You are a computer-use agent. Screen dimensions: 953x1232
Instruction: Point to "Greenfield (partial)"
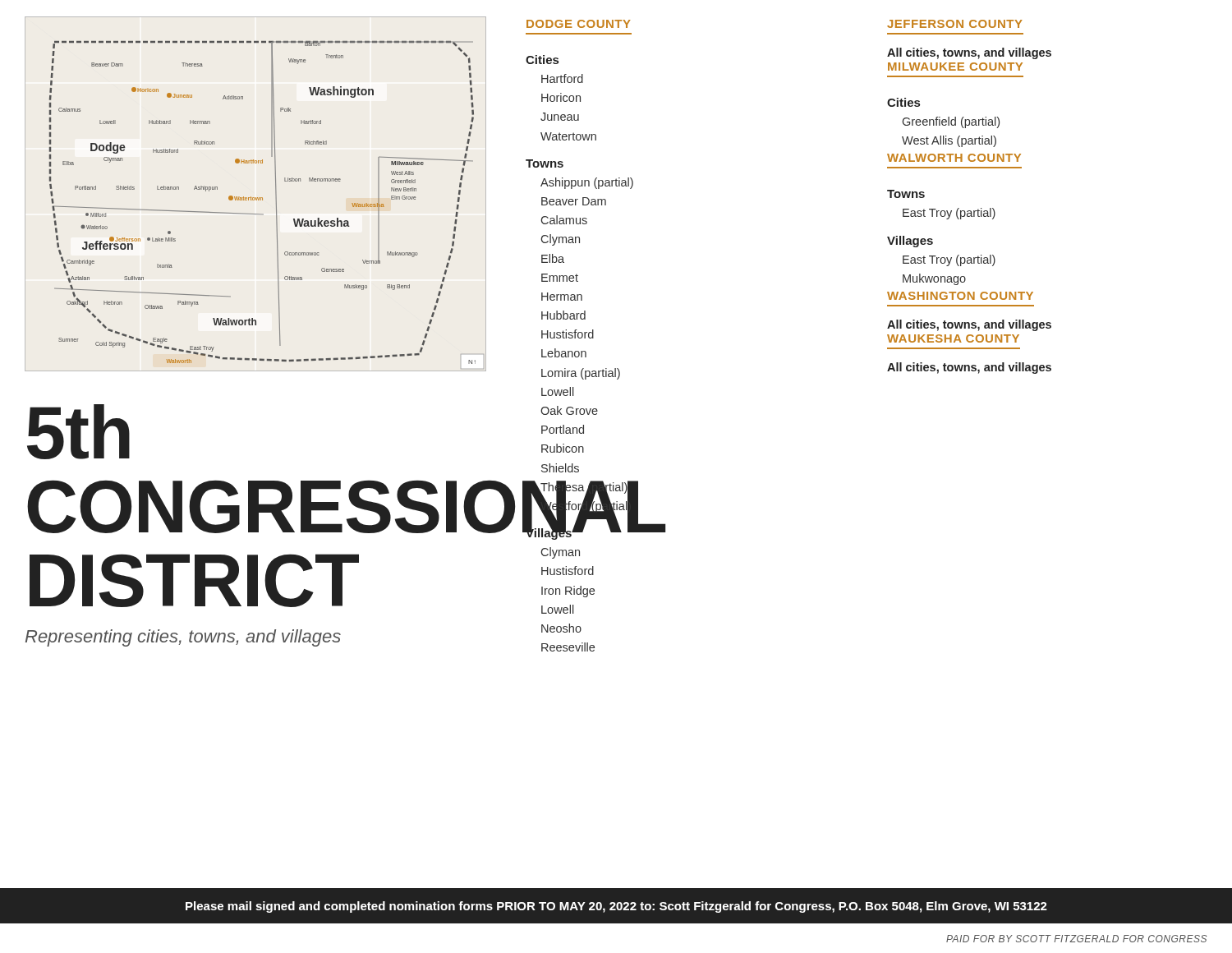coord(951,122)
